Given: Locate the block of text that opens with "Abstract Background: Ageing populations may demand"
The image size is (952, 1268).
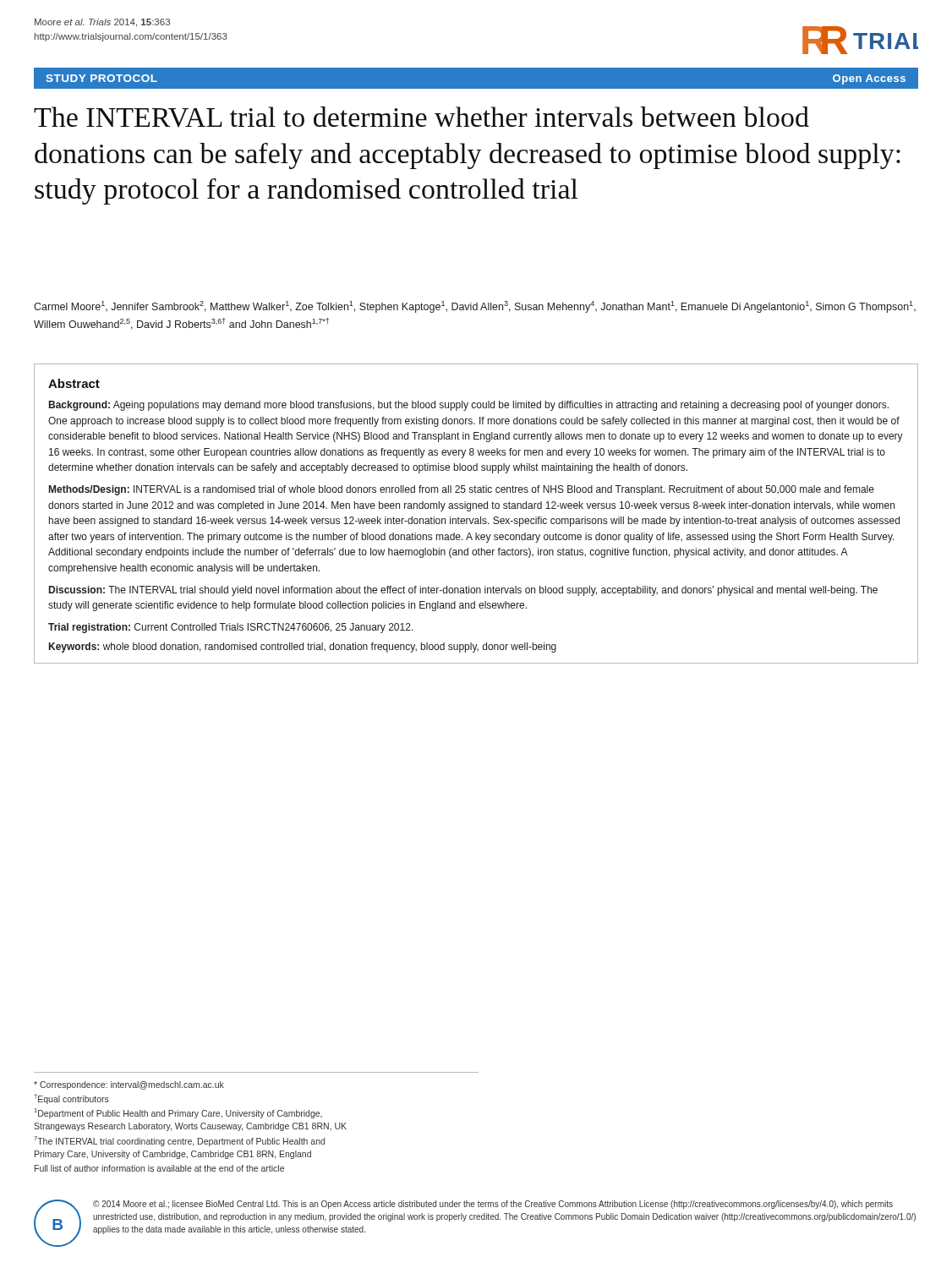Looking at the screenshot, I should coord(476,515).
